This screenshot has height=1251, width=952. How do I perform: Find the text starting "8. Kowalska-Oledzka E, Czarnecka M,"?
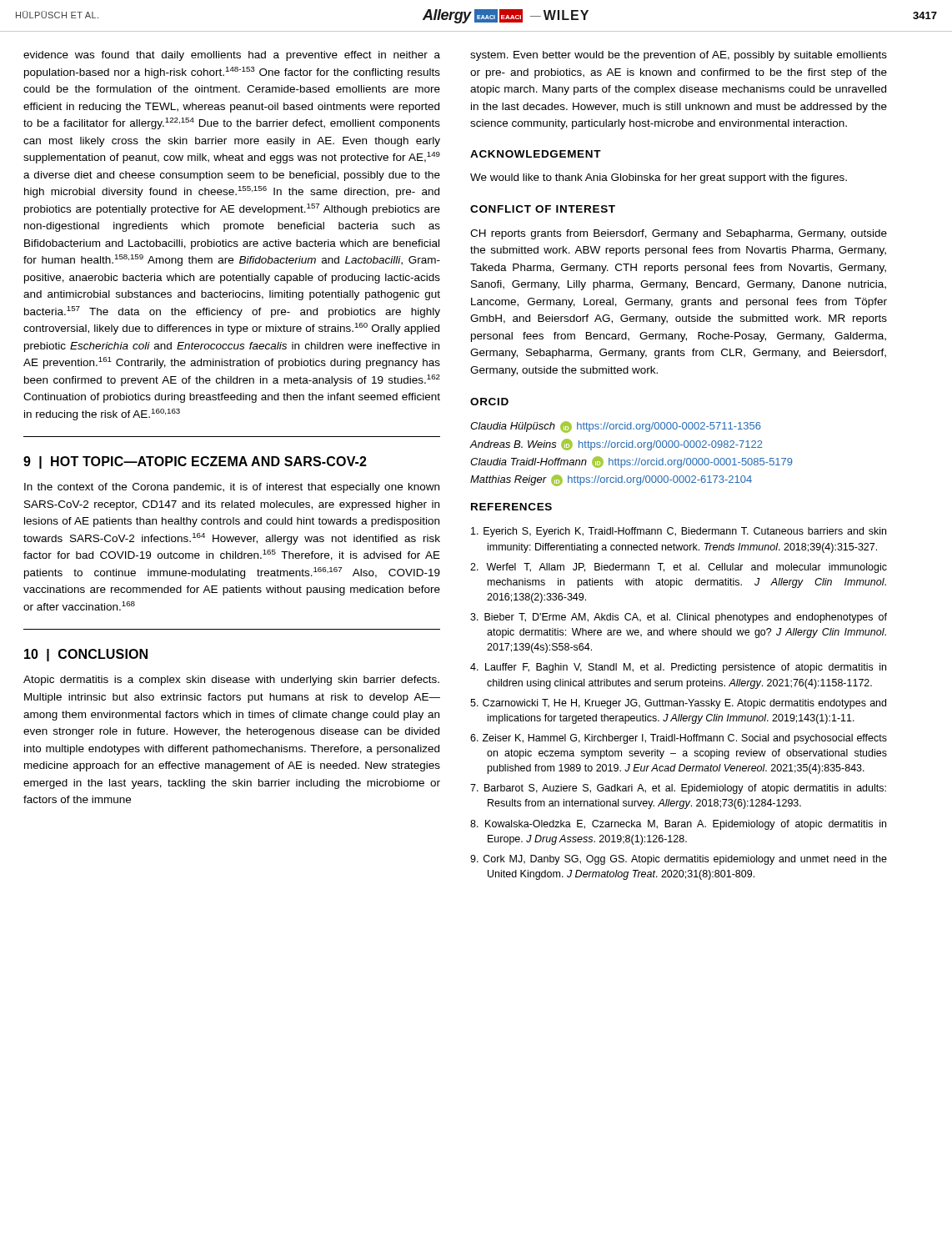(679, 831)
